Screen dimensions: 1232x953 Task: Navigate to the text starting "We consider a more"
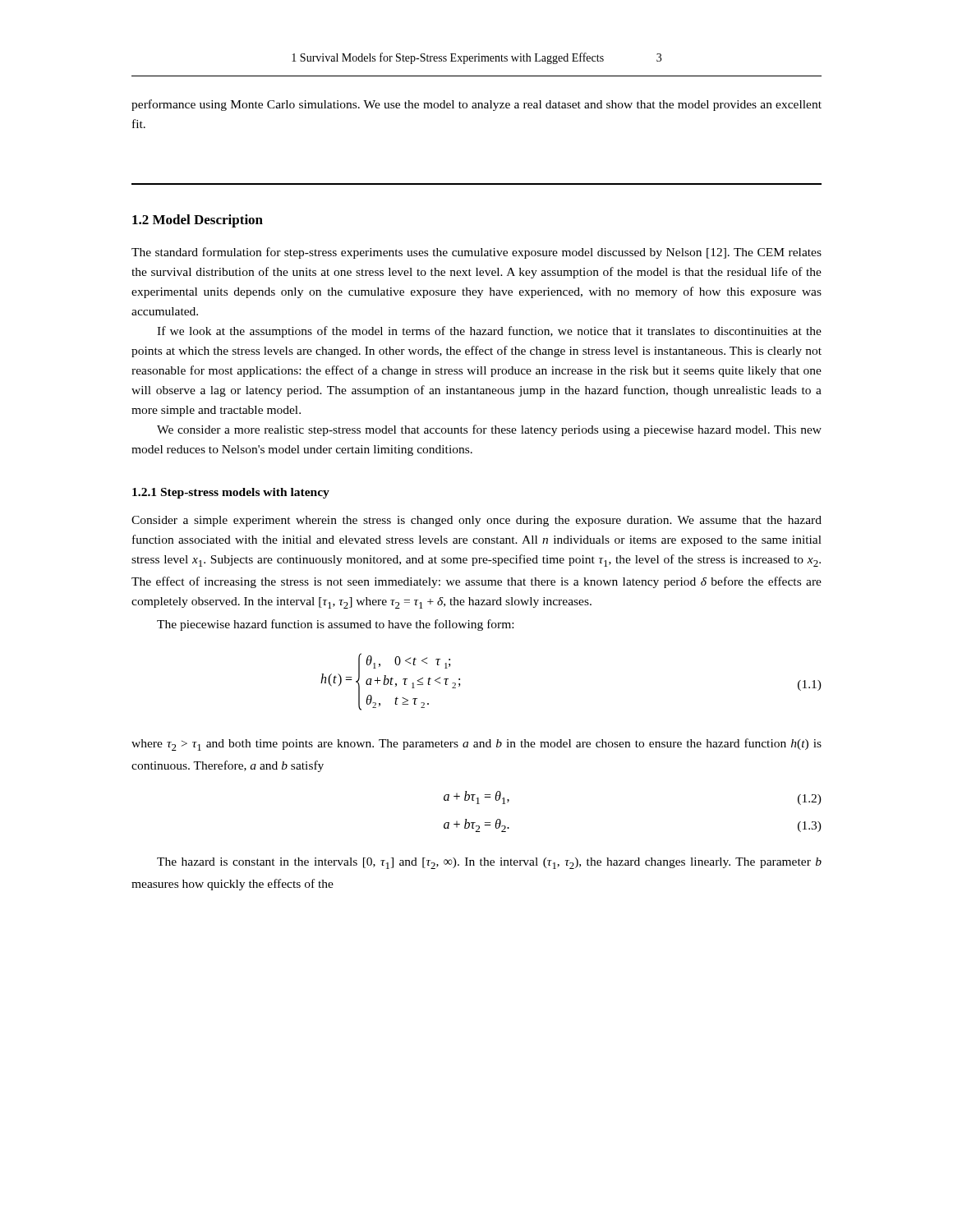click(476, 439)
